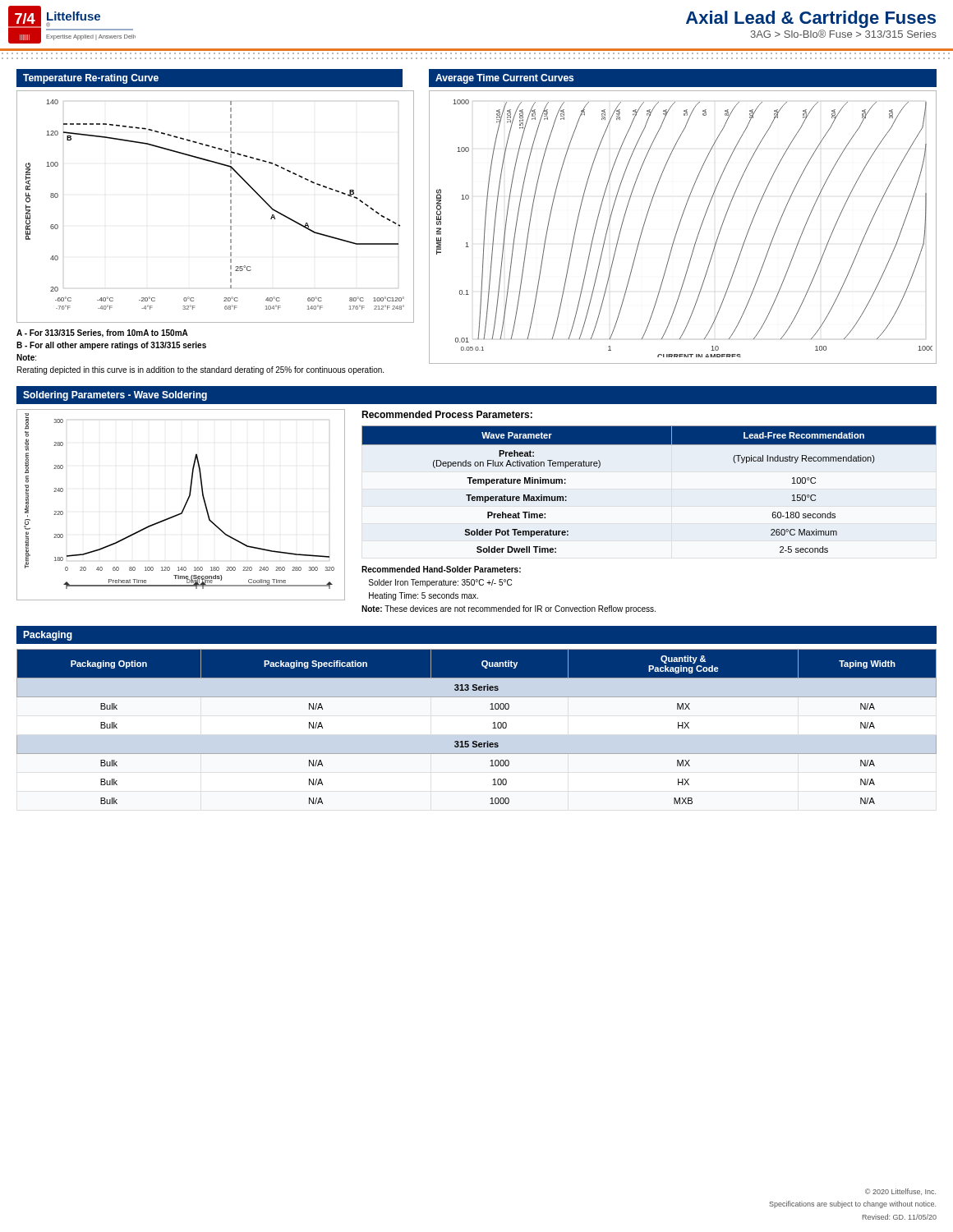Locate the caption that says "A - For 313/315 Series, from 10mA"
Viewport: 953px width, 1232px height.
point(200,352)
